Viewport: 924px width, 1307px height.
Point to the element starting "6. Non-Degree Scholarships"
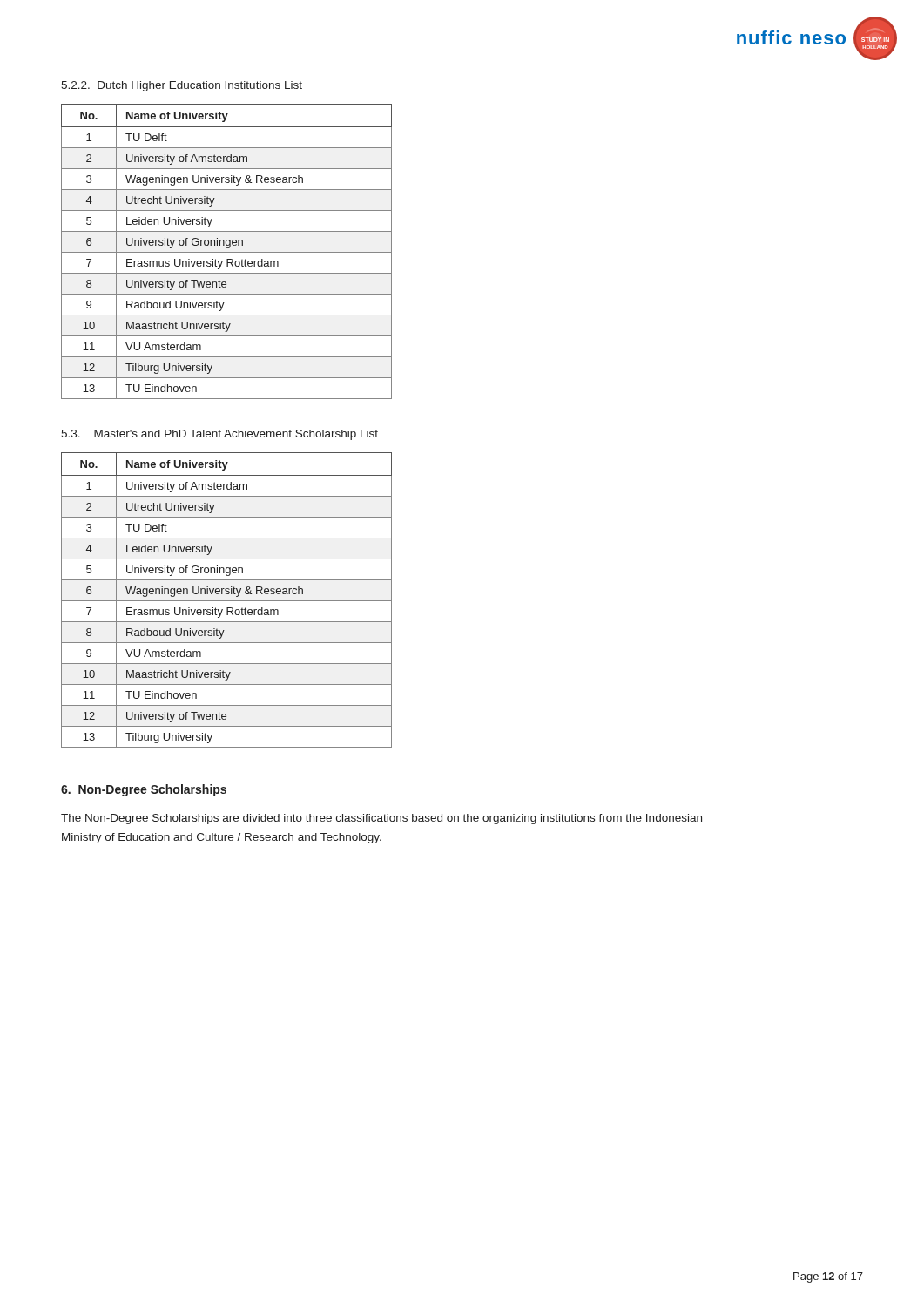tap(144, 789)
